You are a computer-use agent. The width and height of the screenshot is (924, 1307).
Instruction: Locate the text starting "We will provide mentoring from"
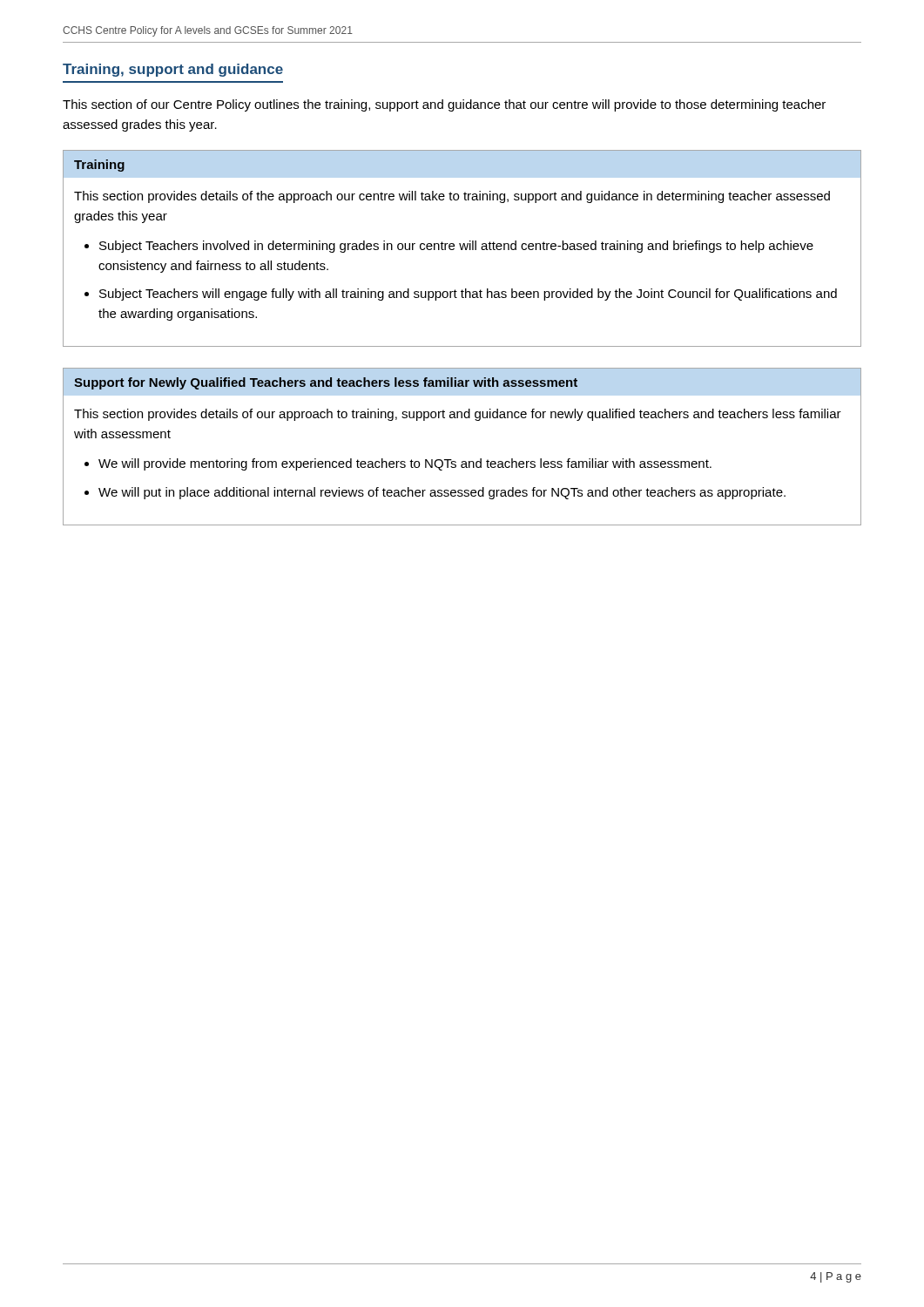coord(405,463)
